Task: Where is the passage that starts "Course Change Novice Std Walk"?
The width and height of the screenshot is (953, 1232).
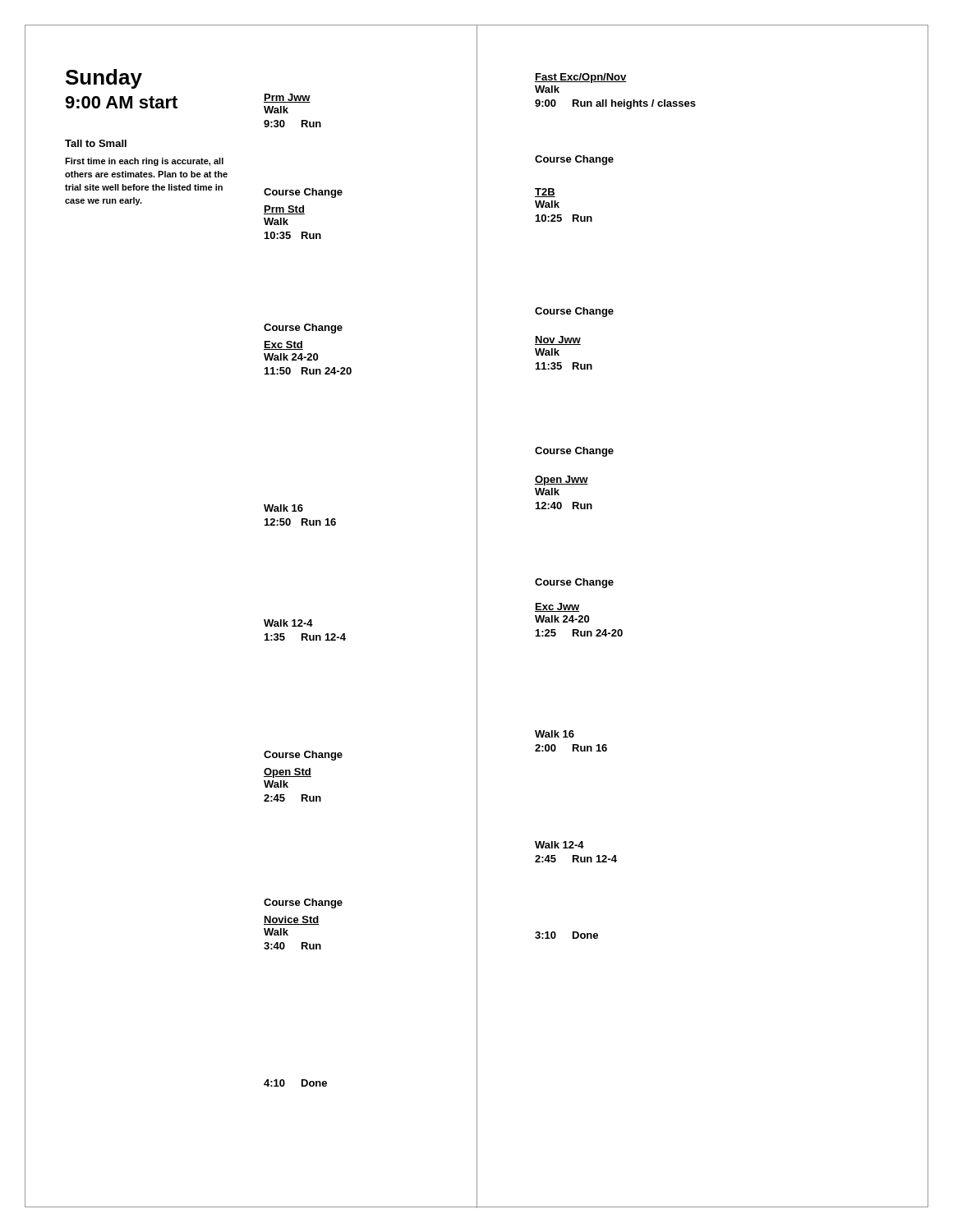Action: click(x=303, y=903)
